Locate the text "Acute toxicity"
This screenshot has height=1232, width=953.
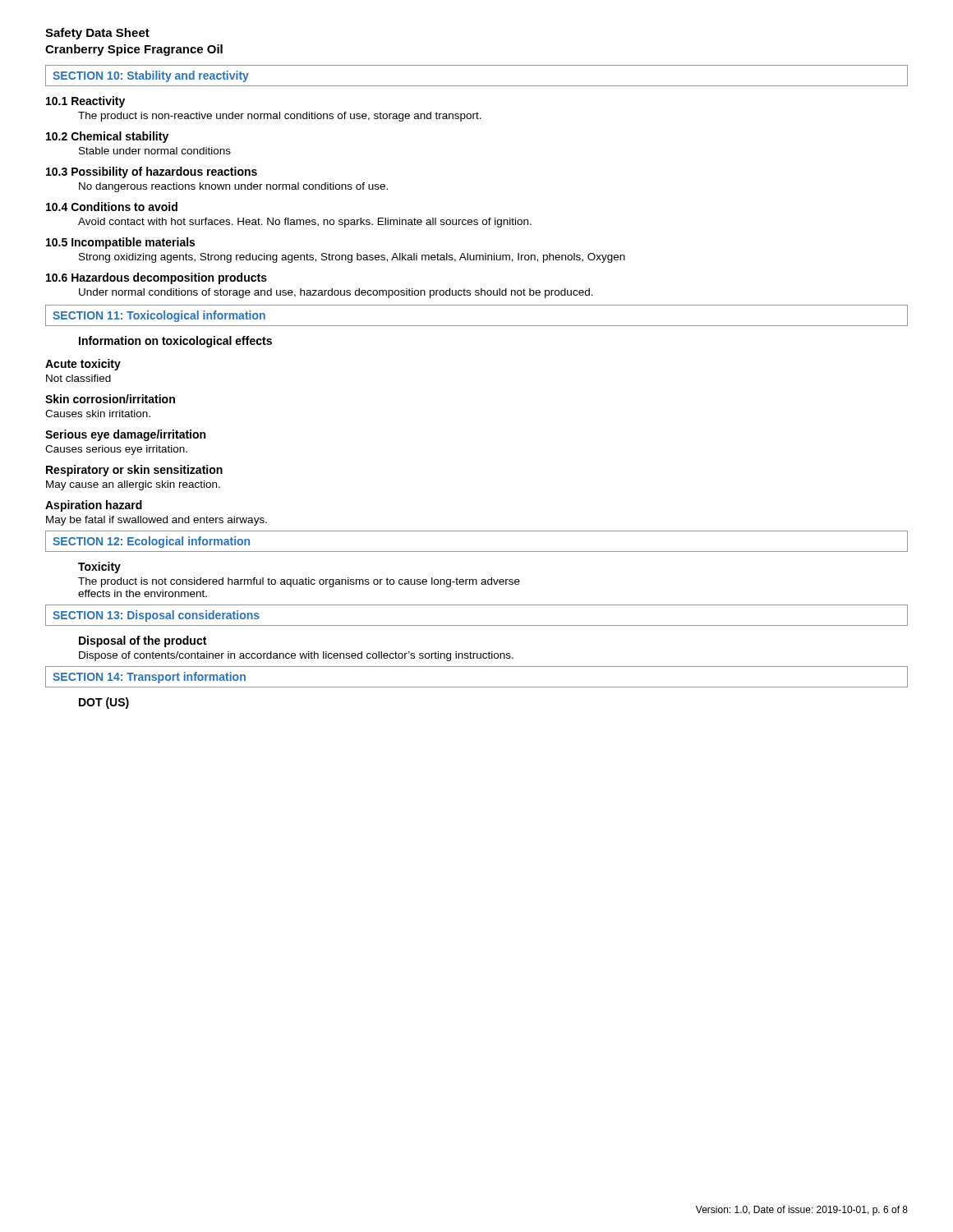(x=83, y=364)
